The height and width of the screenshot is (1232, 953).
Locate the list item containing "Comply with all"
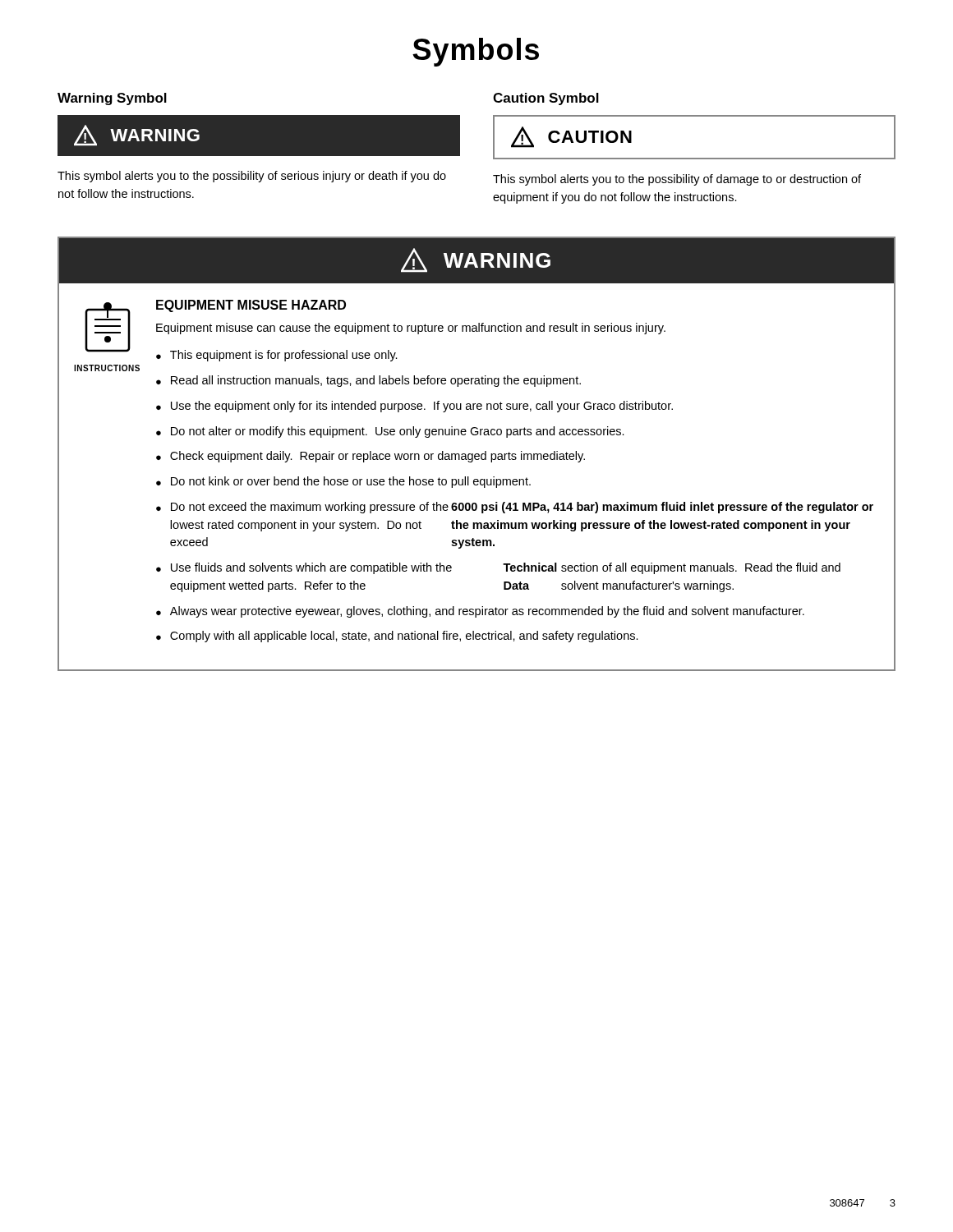coord(404,636)
